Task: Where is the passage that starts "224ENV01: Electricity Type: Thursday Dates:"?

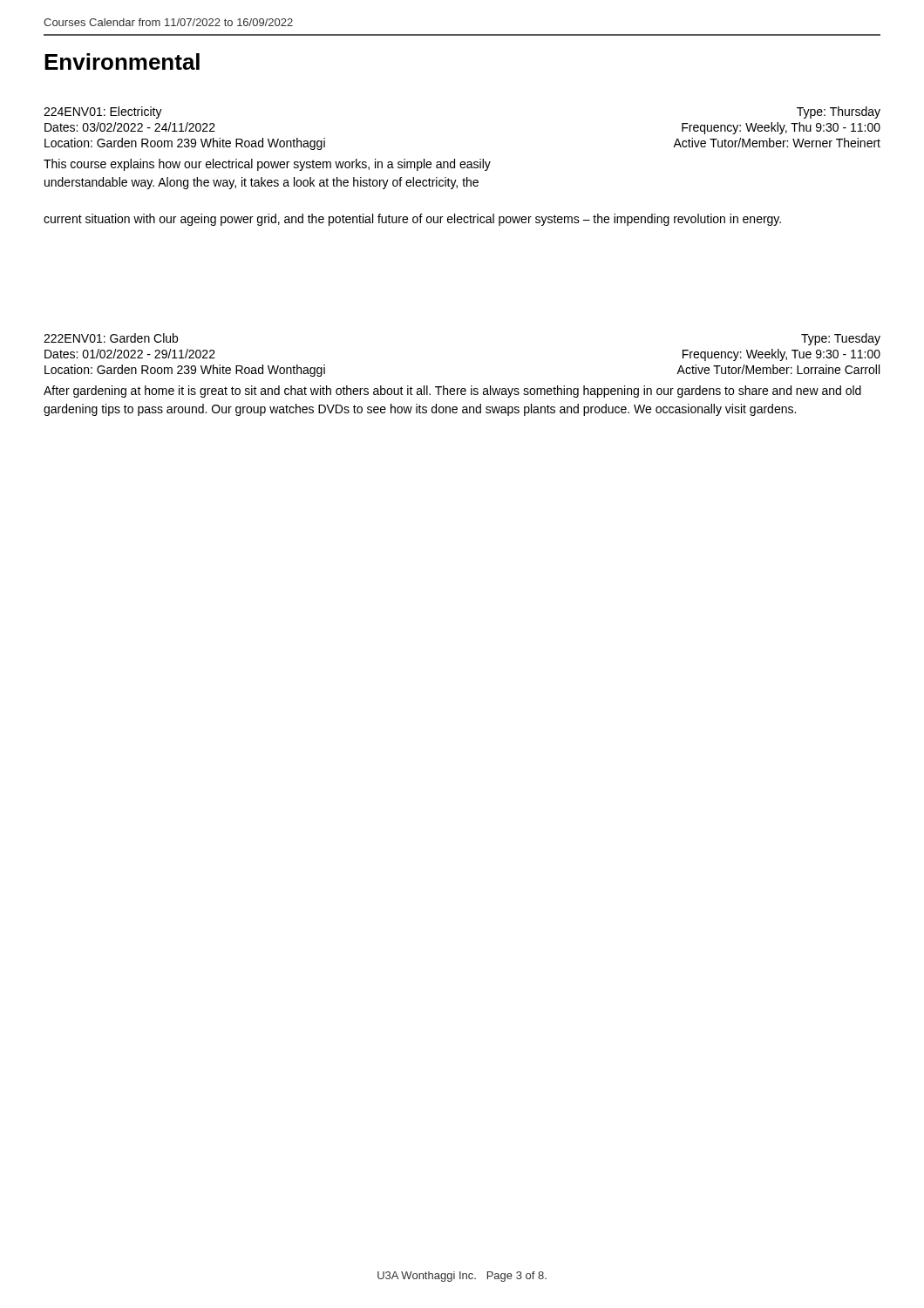Action: (462, 167)
